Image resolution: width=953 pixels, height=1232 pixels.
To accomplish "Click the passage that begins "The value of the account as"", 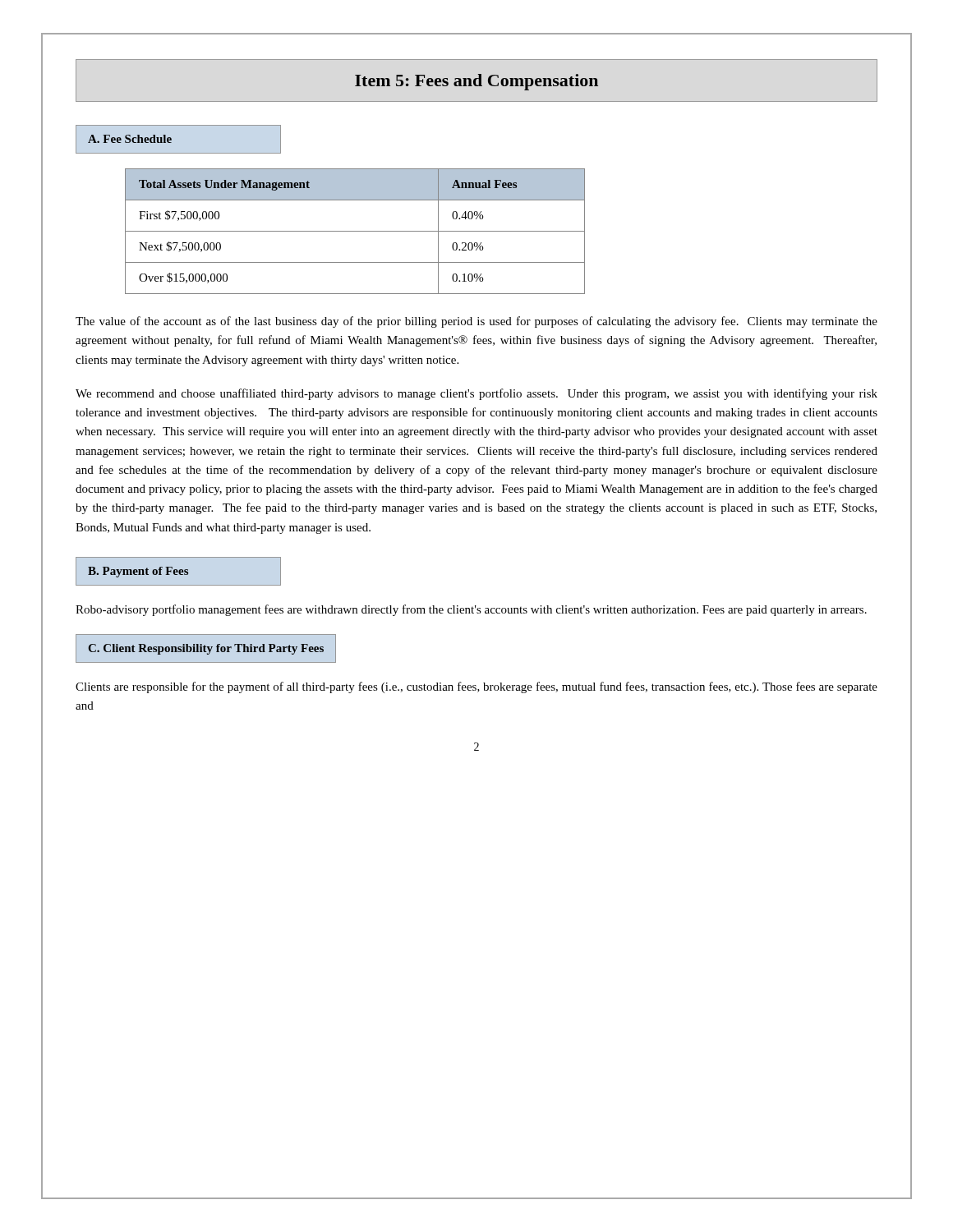I will [476, 340].
